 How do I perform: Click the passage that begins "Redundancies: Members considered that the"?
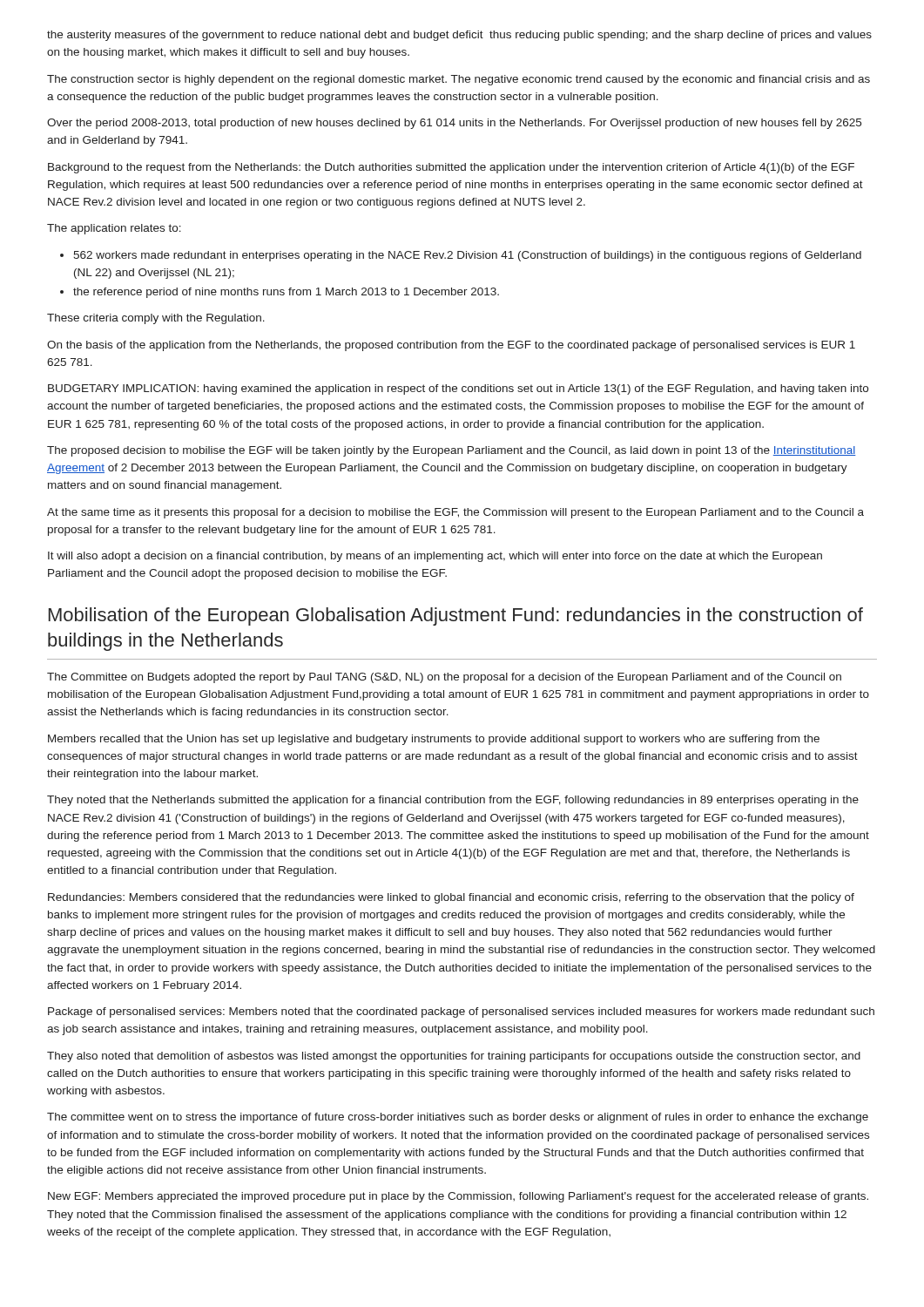(x=462, y=941)
